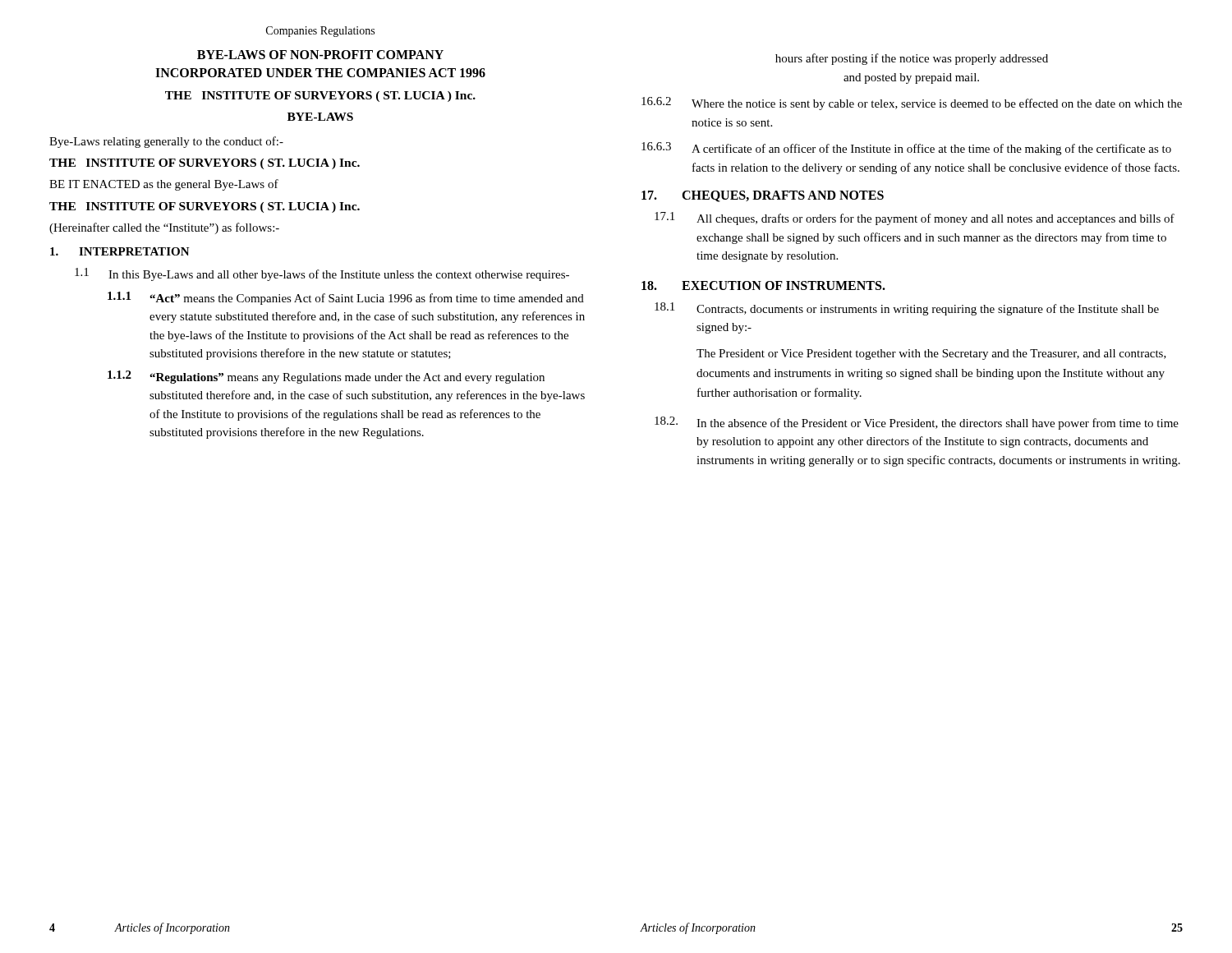The height and width of the screenshot is (953, 1232).
Task: Click on the list item with the text "17.1 All cheques, drafts or orders for"
Action: coord(918,237)
